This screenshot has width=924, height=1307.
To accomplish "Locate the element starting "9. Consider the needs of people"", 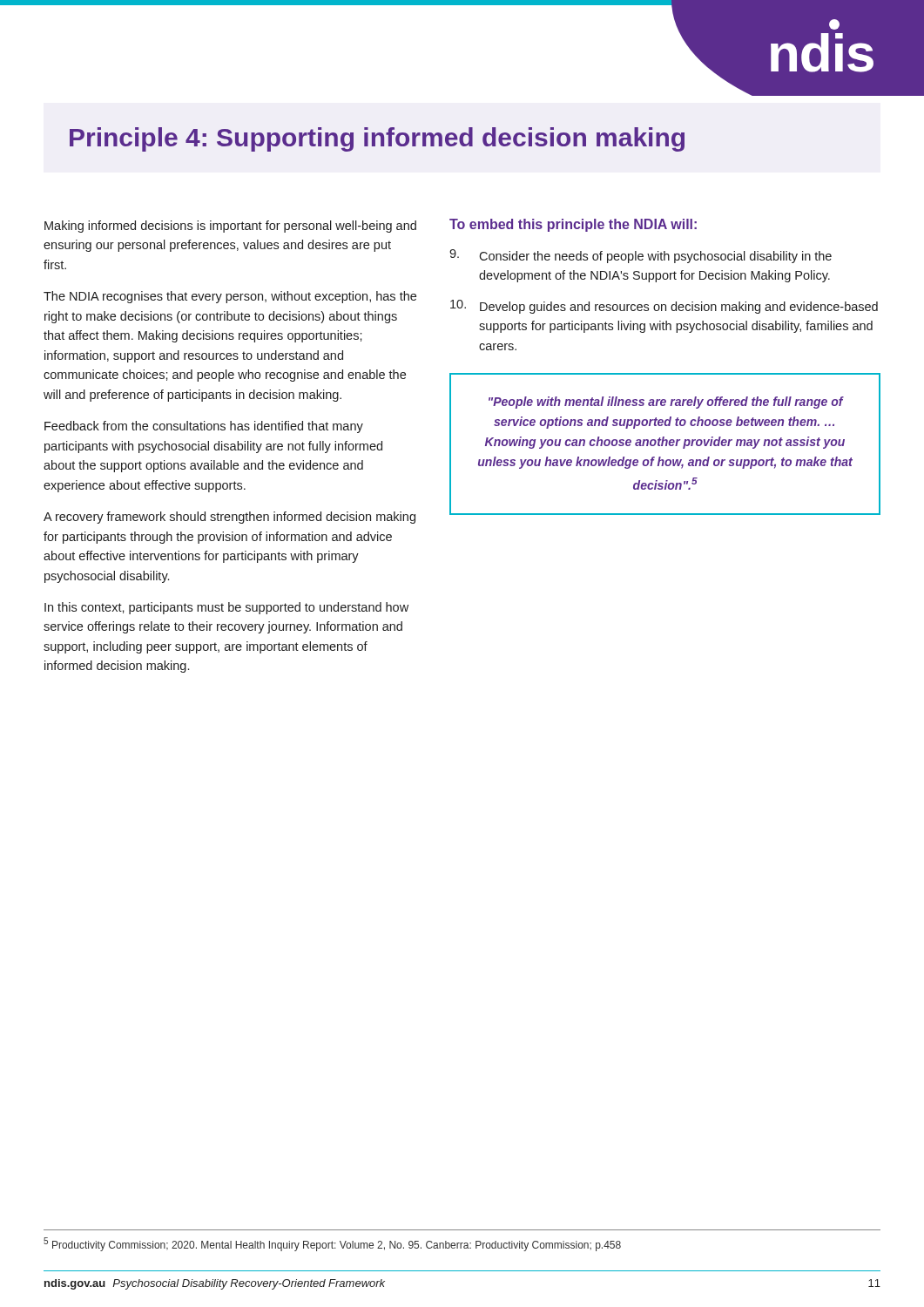I will click(665, 266).
